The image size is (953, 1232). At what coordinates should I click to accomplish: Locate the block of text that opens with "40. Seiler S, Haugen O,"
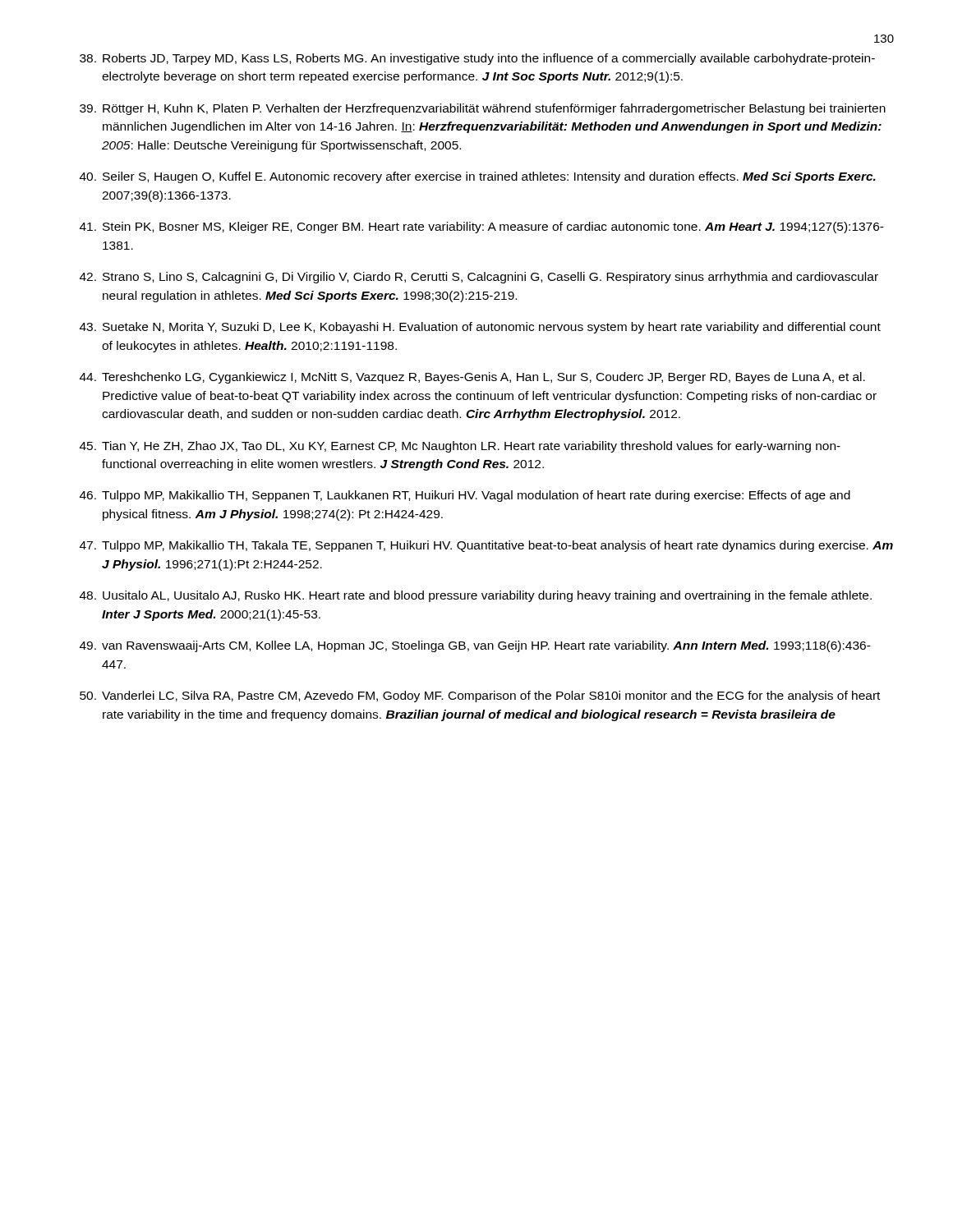(x=476, y=186)
